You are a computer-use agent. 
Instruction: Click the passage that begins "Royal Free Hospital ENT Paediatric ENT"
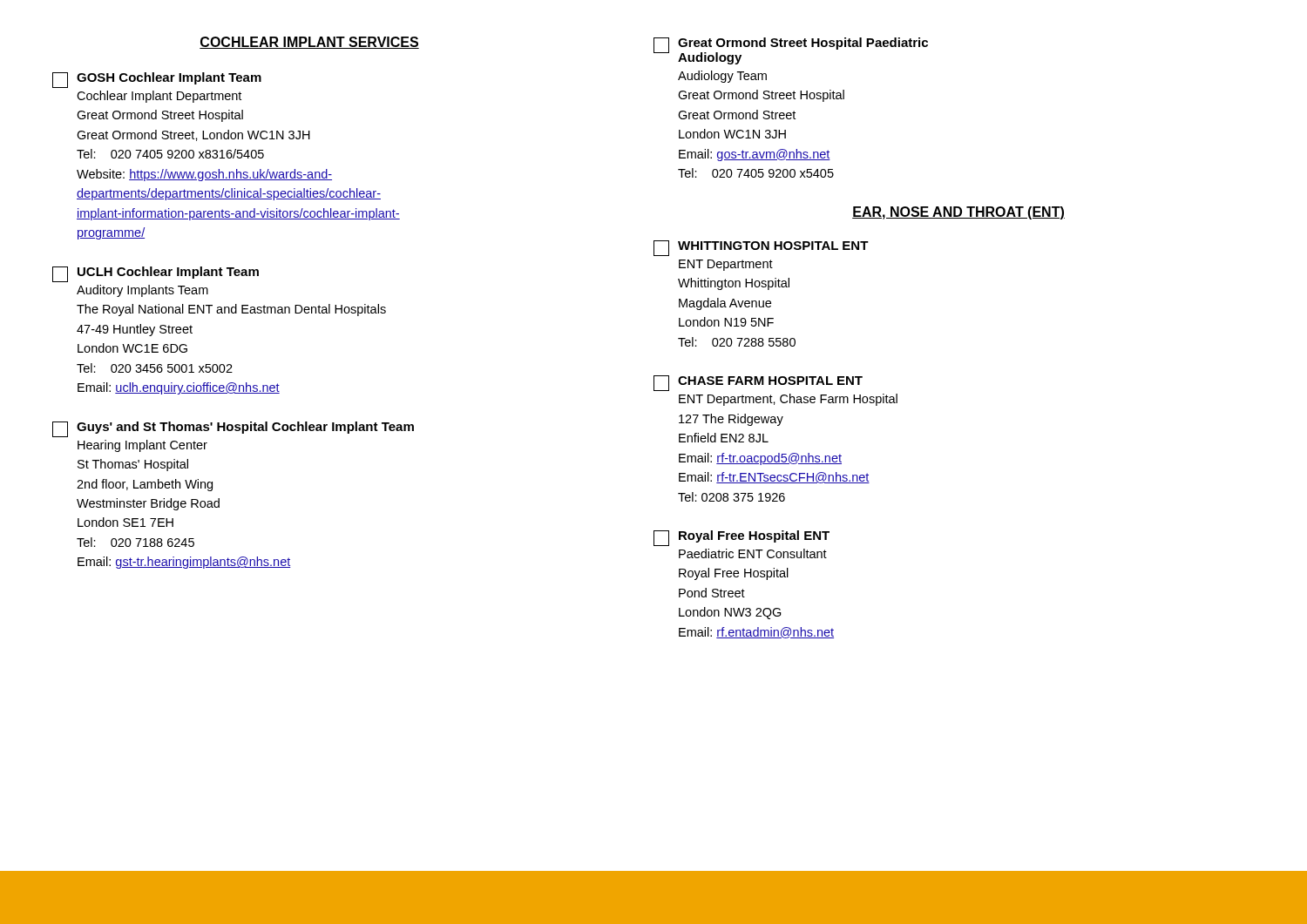coord(742,538)
